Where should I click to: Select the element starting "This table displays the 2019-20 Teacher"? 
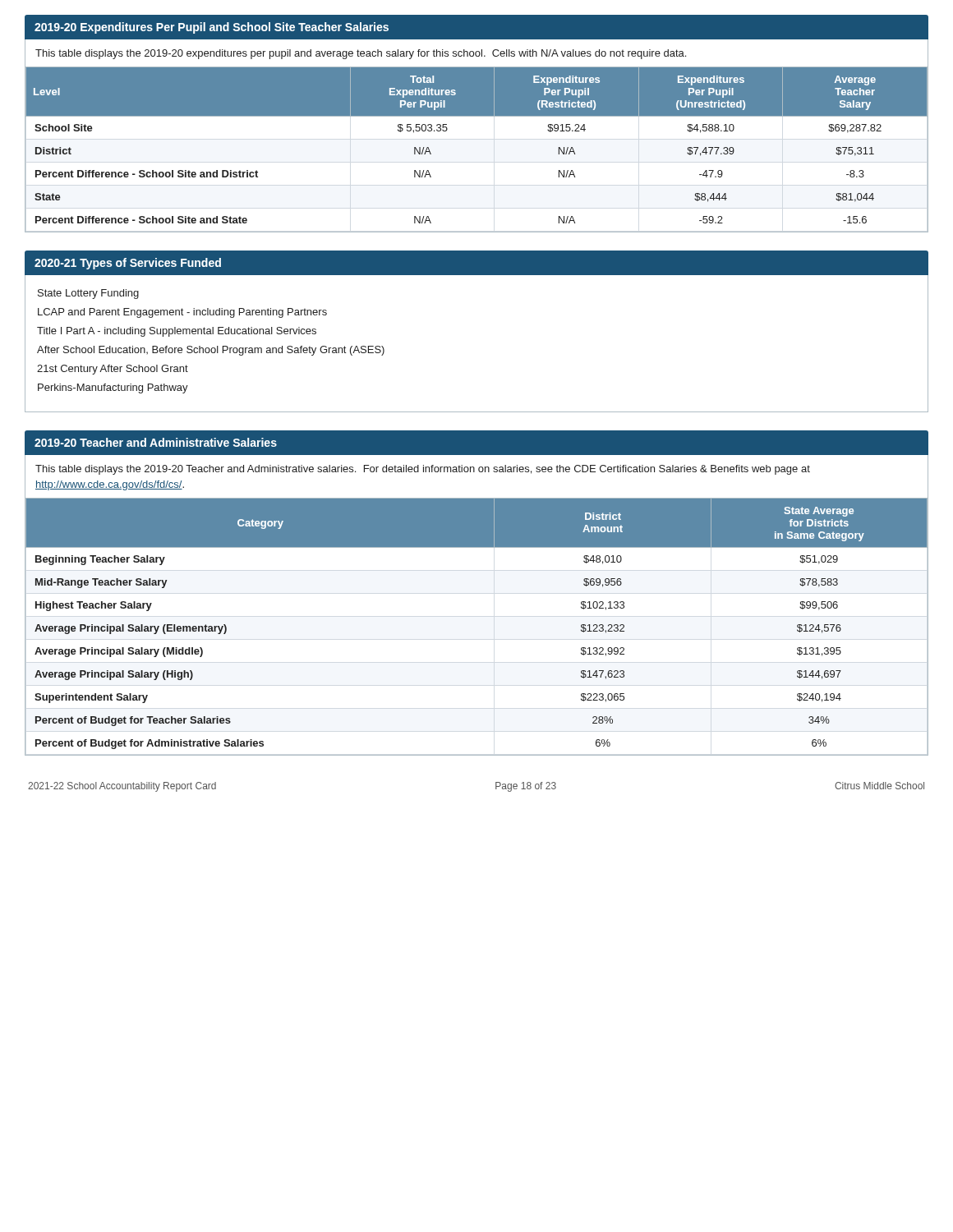[x=423, y=476]
